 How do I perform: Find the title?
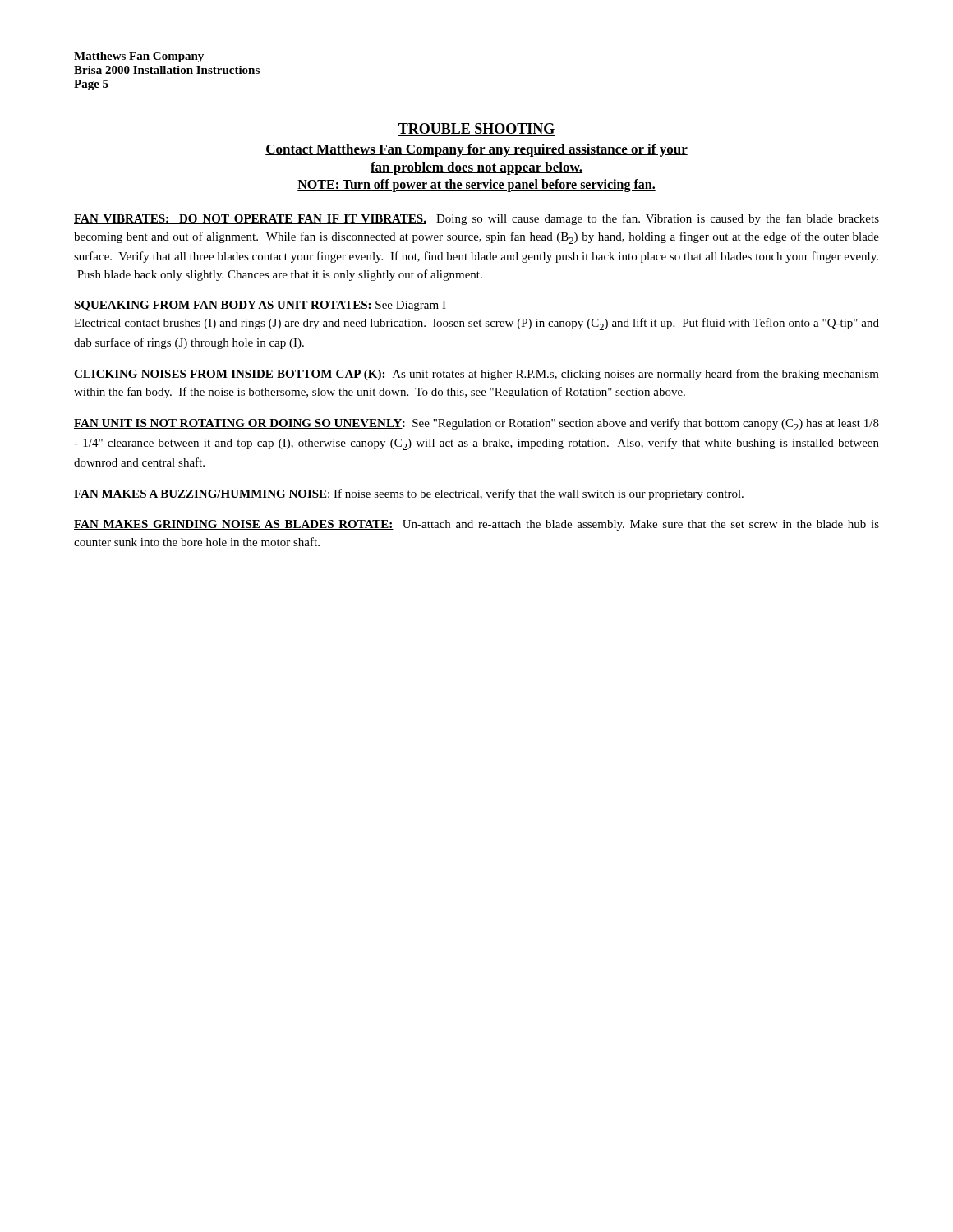point(476,156)
